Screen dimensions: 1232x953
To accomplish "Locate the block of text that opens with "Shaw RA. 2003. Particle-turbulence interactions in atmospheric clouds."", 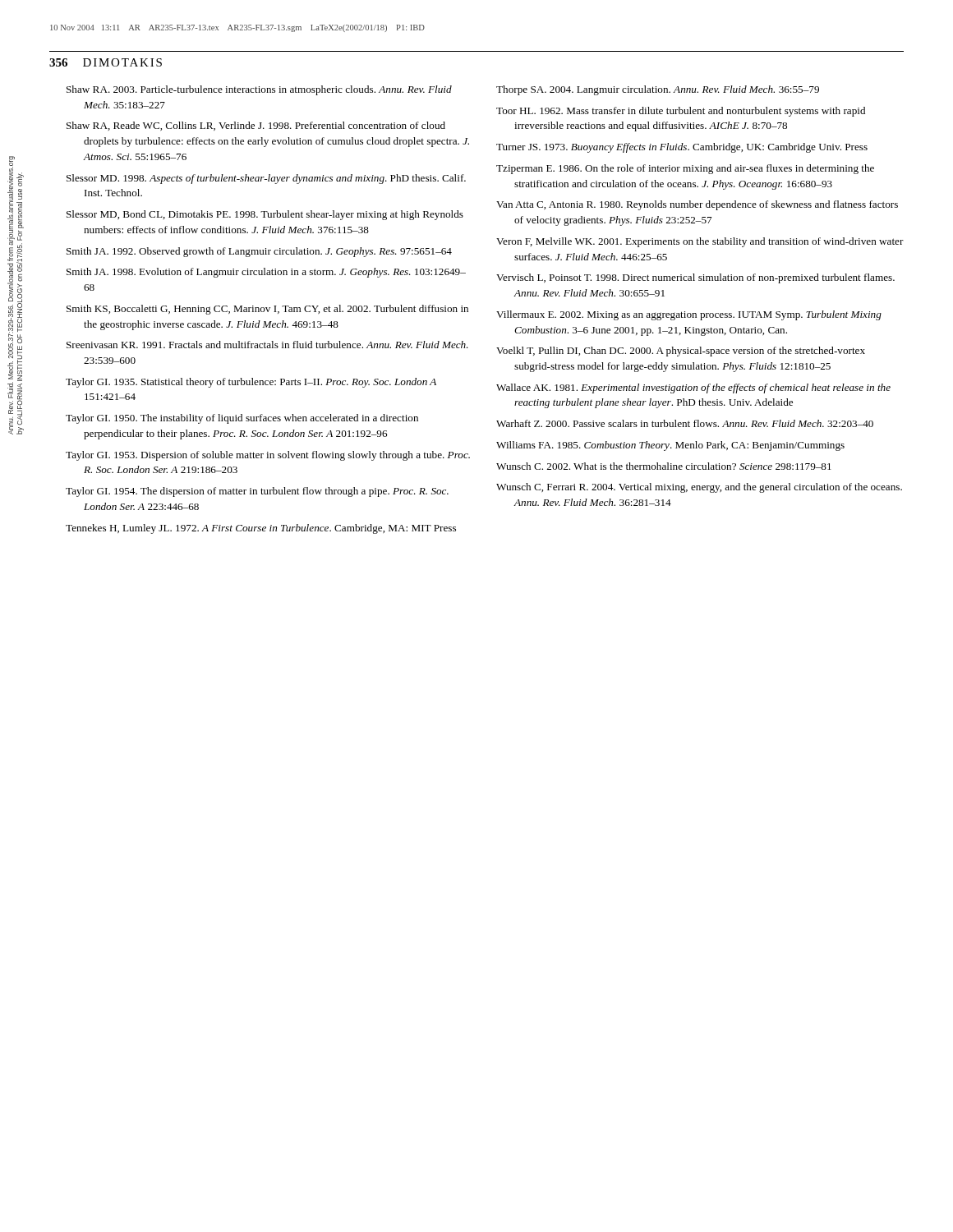I will coord(259,97).
